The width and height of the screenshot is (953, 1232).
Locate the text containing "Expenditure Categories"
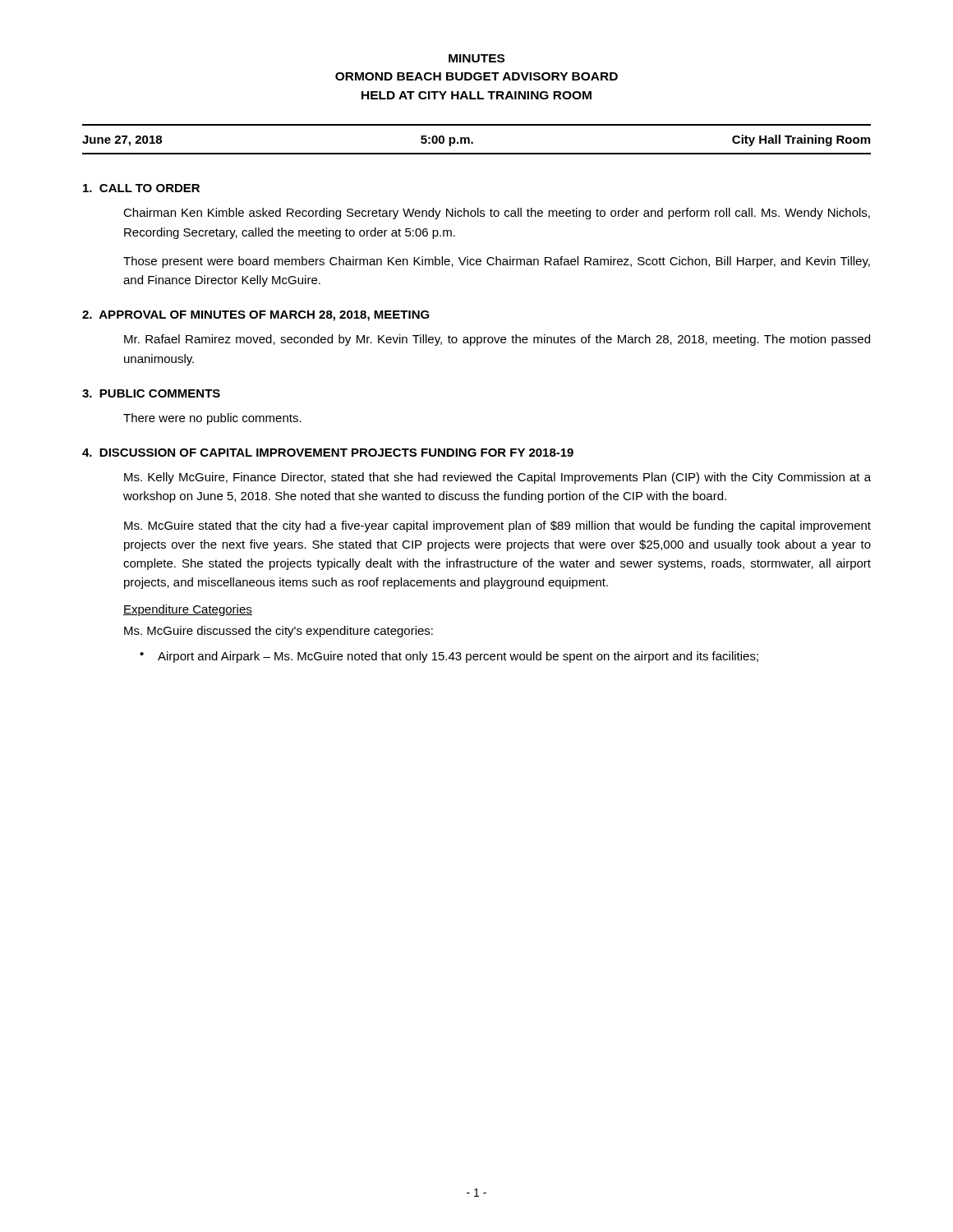(x=188, y=609)
